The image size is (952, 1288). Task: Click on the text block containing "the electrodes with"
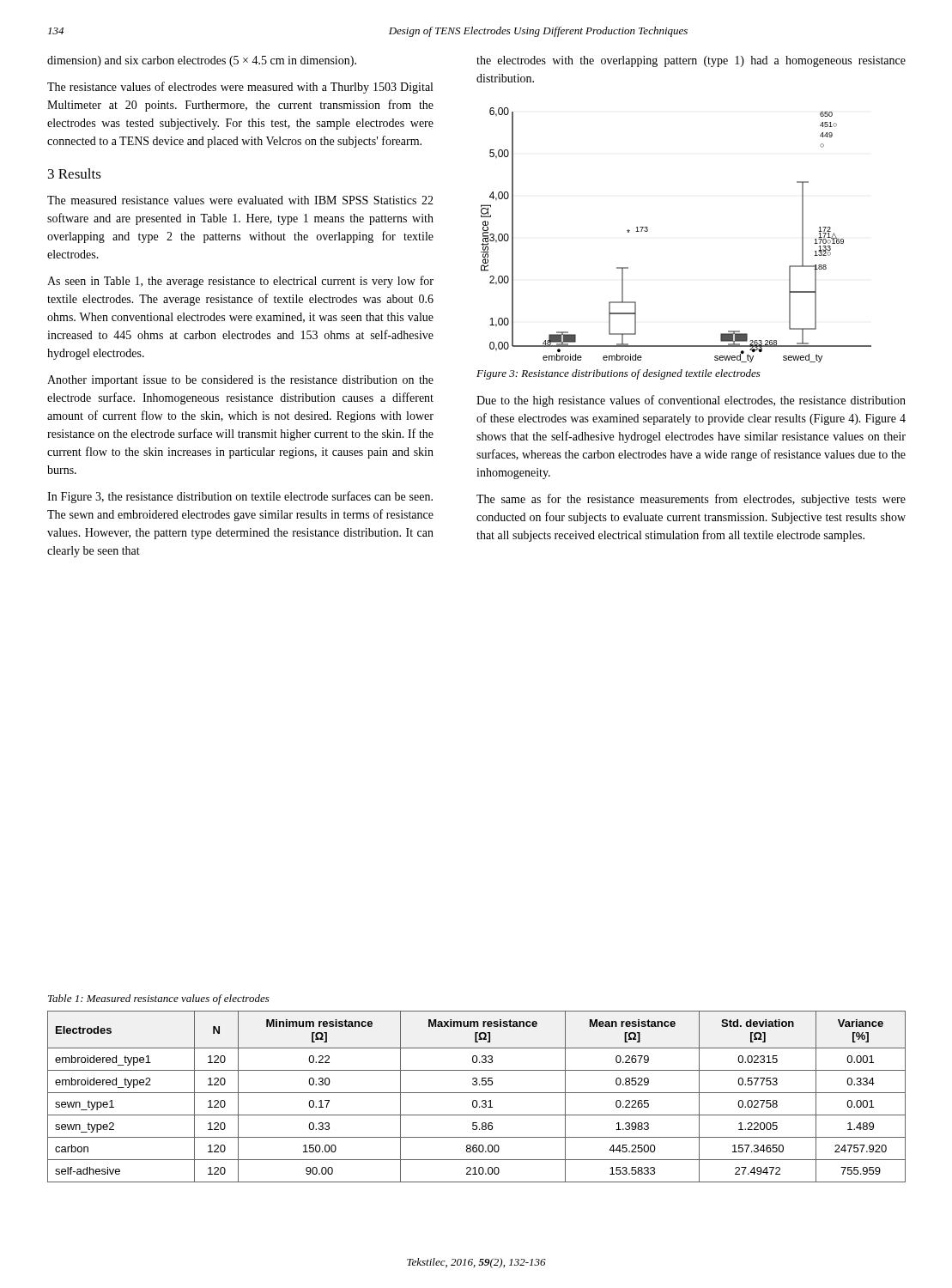(x=691, y=70)
